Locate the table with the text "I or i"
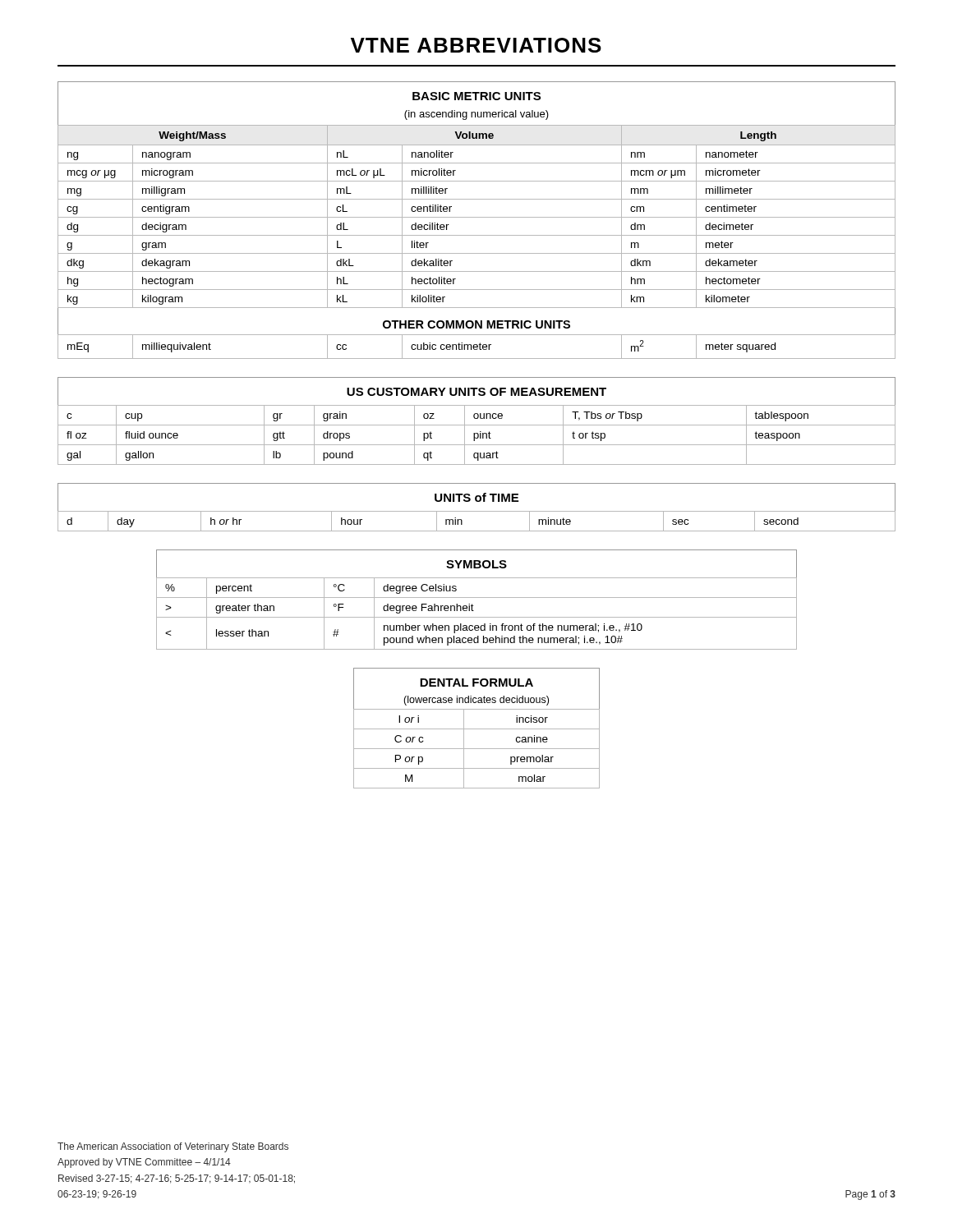Screen dimensions: 1232x953 coord(476,728)
